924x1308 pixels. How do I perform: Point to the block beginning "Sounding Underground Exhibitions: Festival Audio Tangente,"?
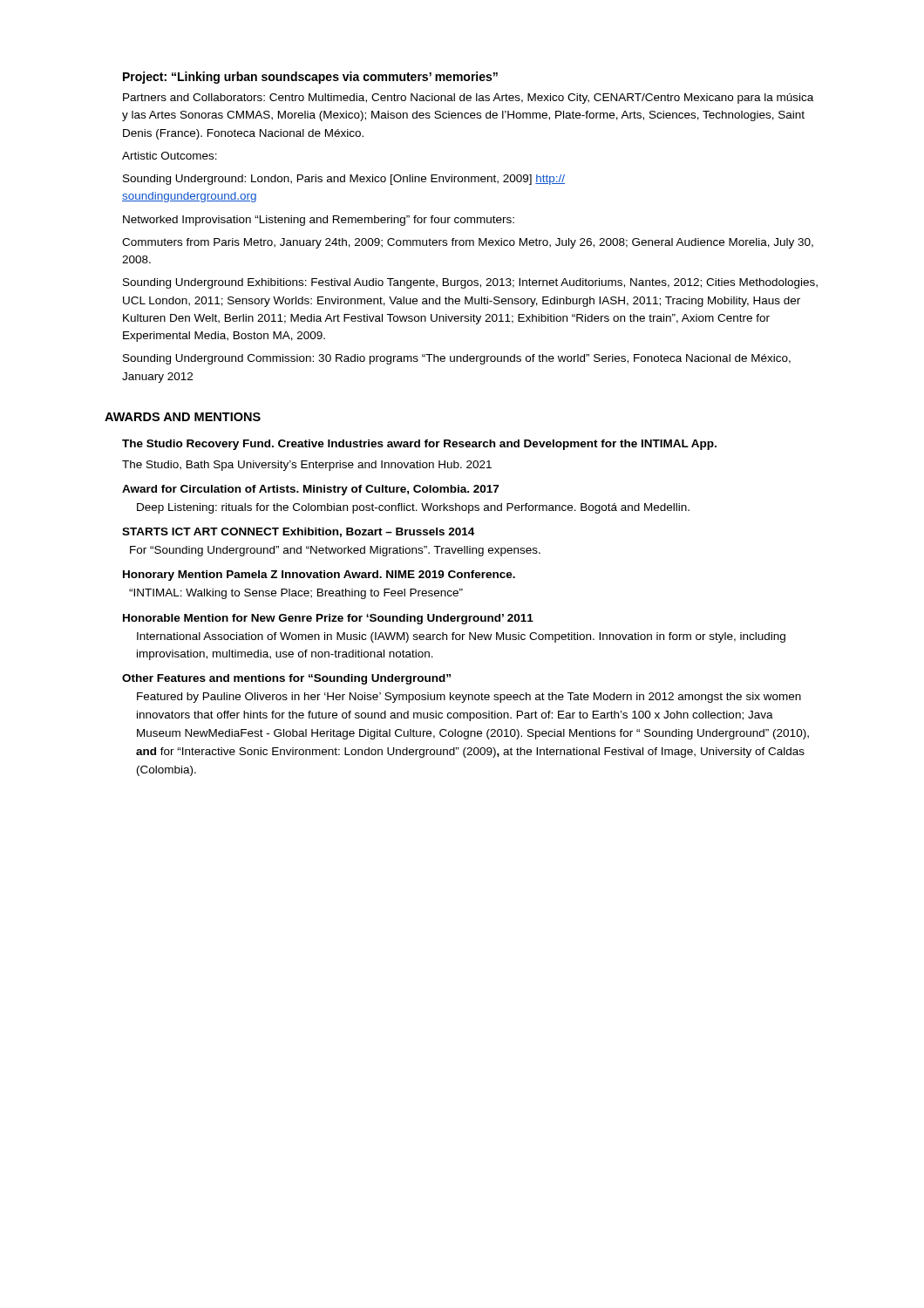coord(470,309)
